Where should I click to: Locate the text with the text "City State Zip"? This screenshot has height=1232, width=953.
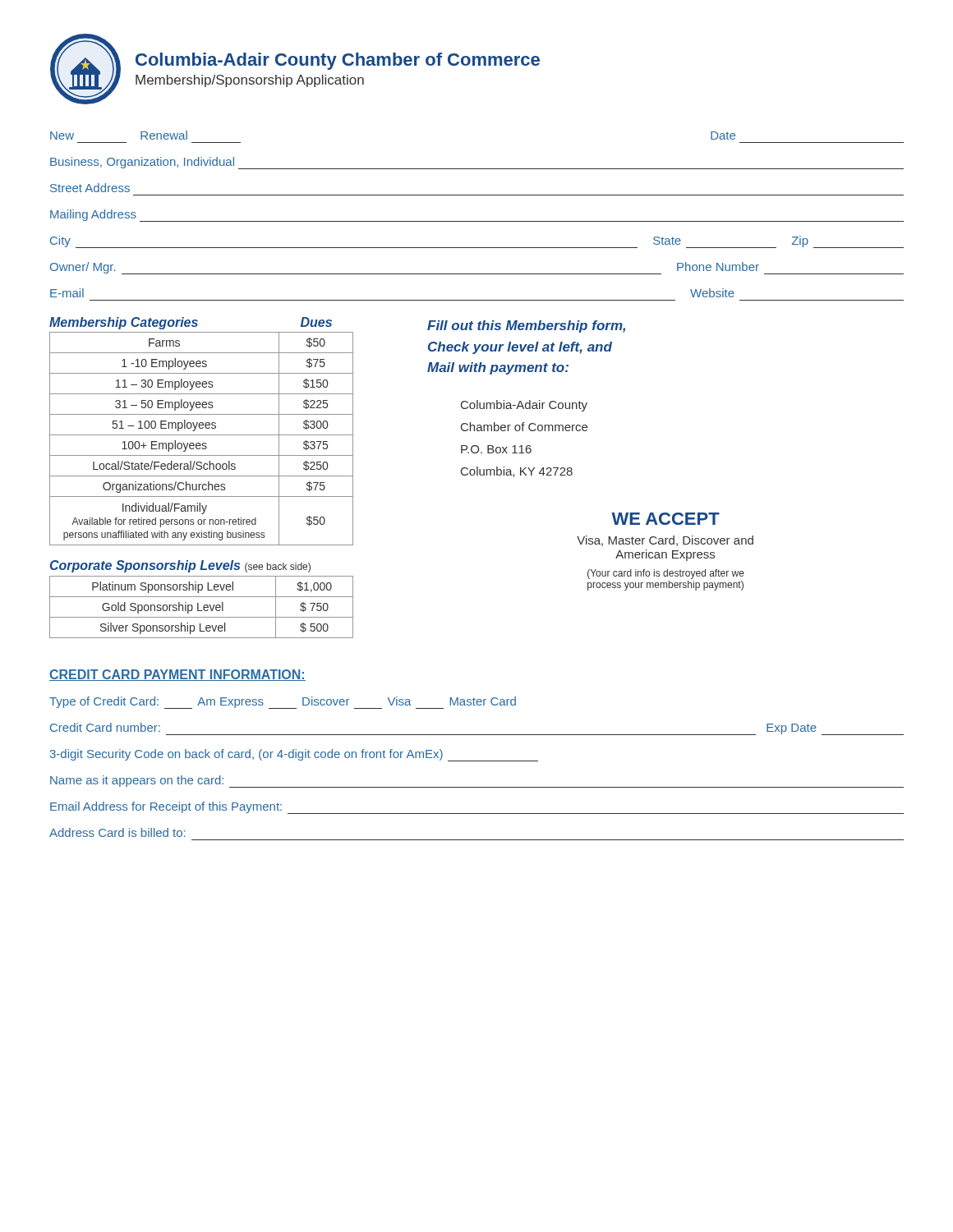[x=476, y=241]
